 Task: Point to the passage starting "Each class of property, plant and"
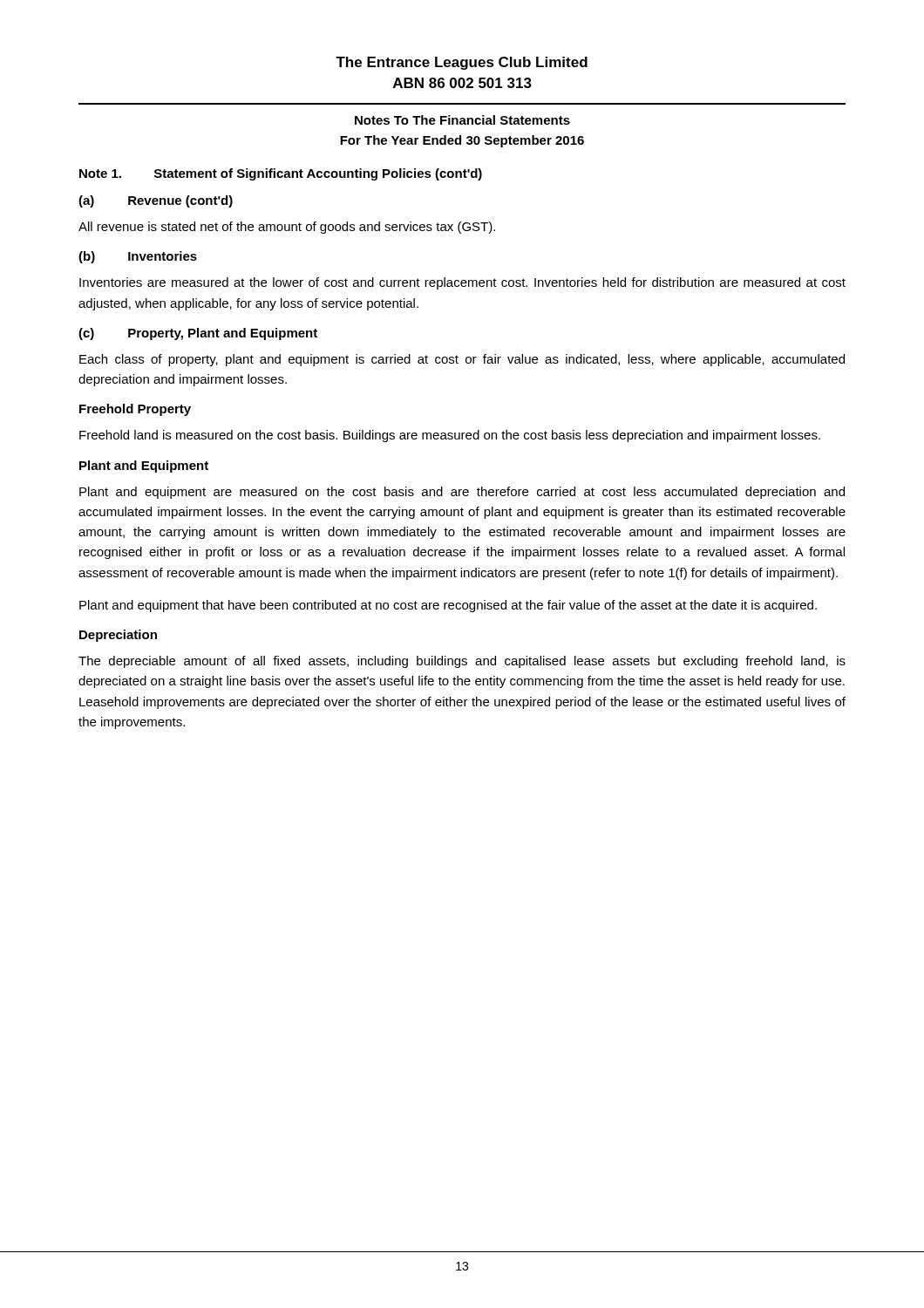(x=462, y=369)
